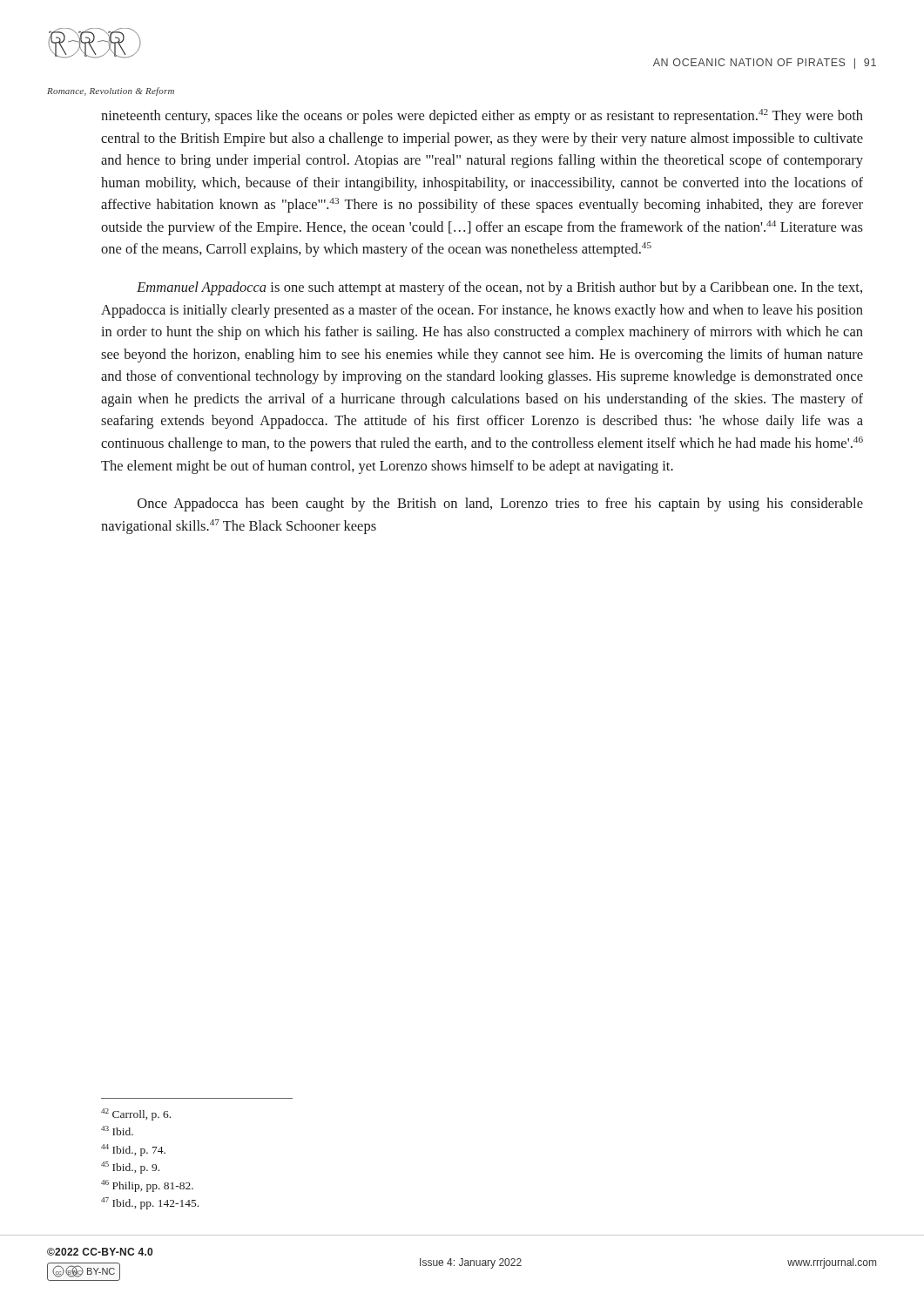This screenshot has width=924, height=1307.
Task: Point to the region starting "43 Ibid."
Action: point(117,1131)
